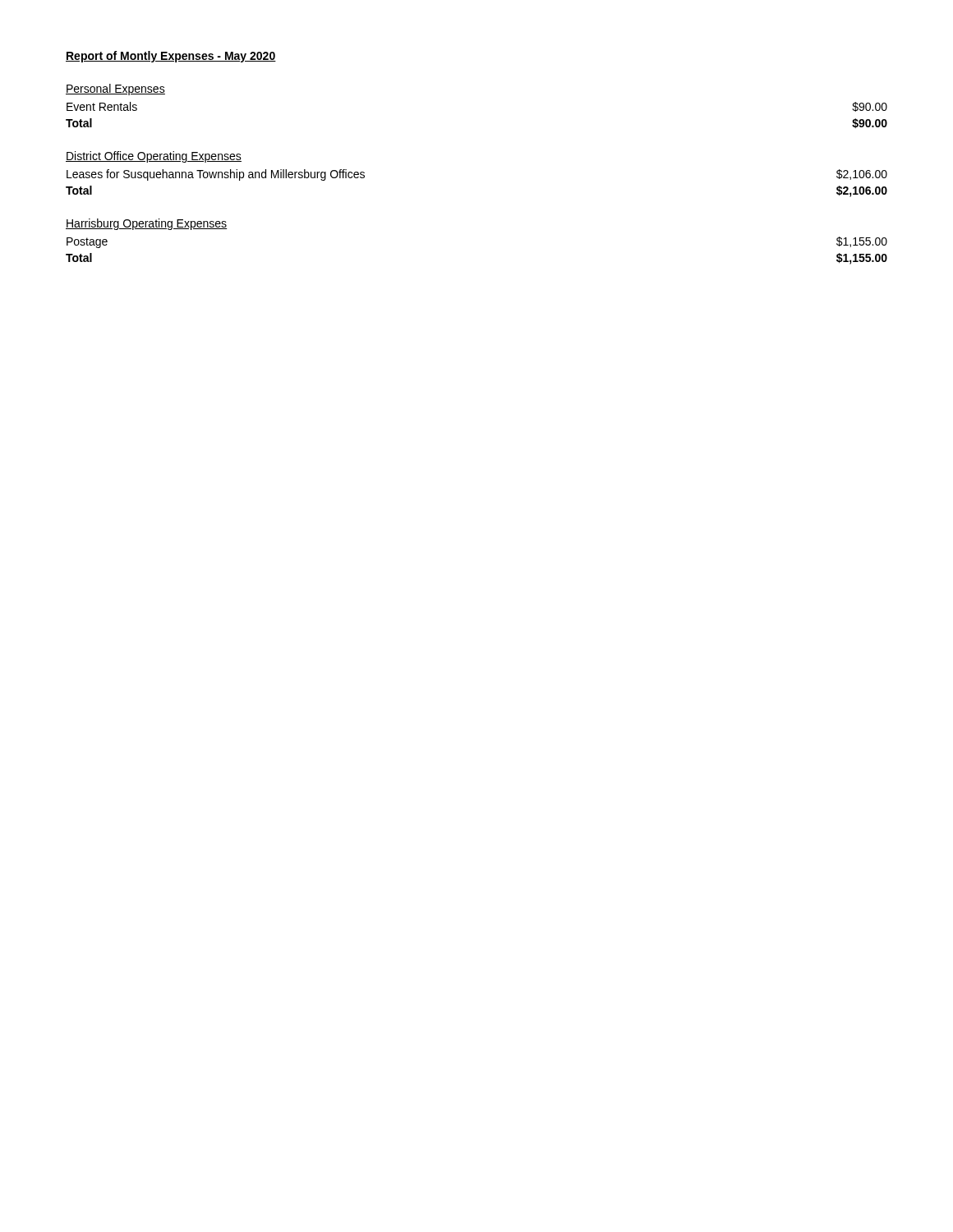Point to "Personal Expenses"
The height and width of the screenshot is (1232, 953).
tap(115, 89)
